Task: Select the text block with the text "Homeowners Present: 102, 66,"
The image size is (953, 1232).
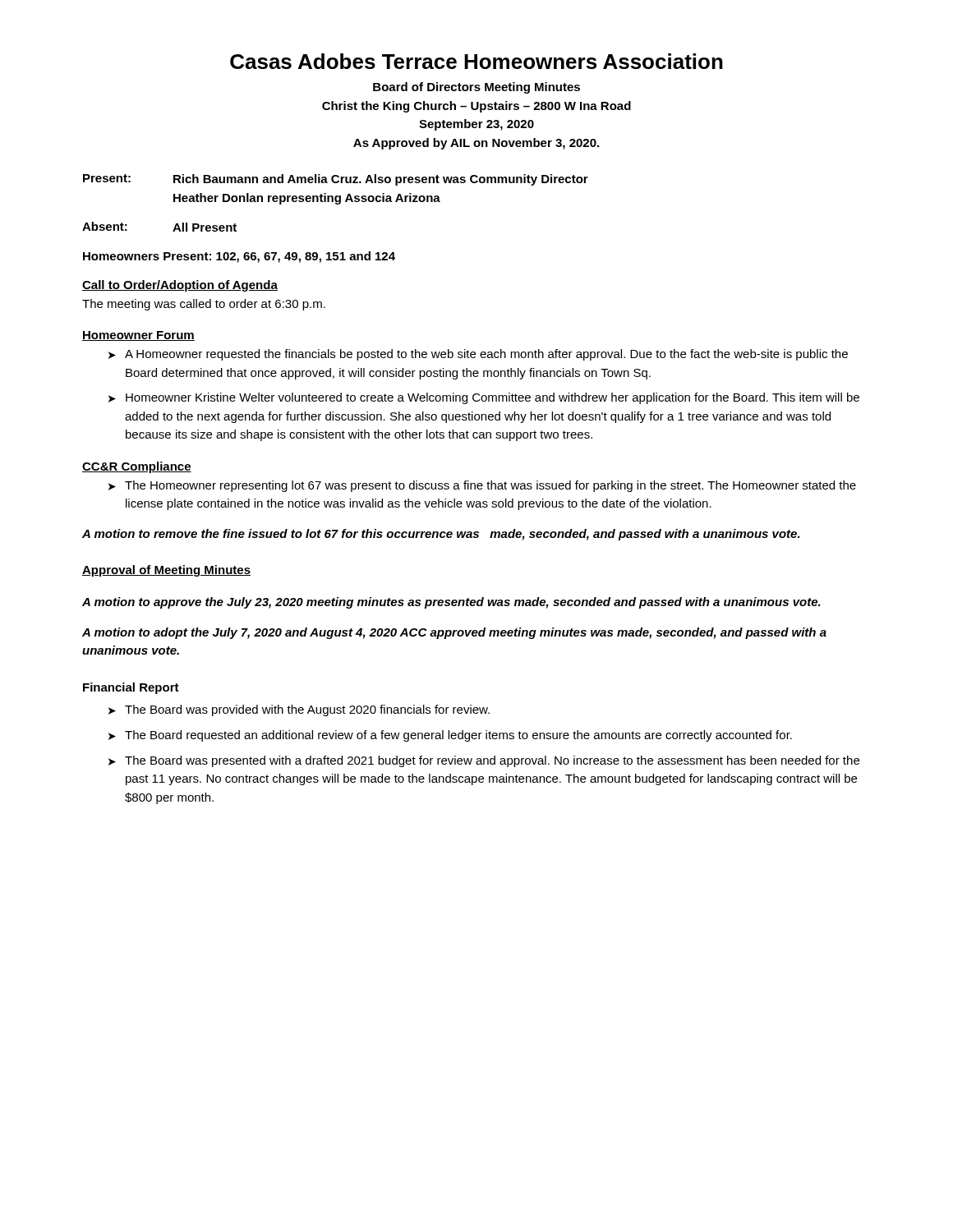Action: (239, 255)
